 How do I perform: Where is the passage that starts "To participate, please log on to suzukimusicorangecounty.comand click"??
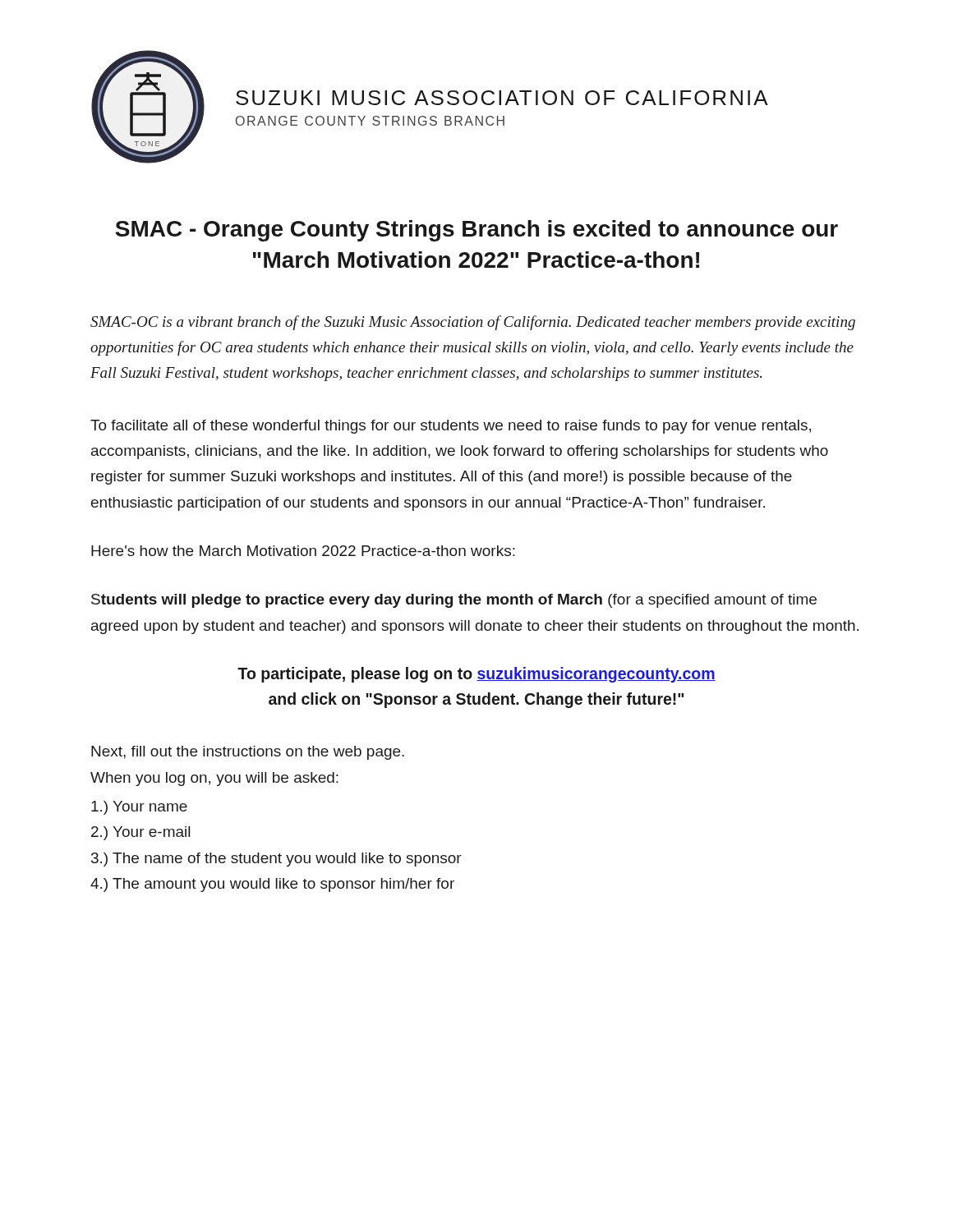pos(476,687)
